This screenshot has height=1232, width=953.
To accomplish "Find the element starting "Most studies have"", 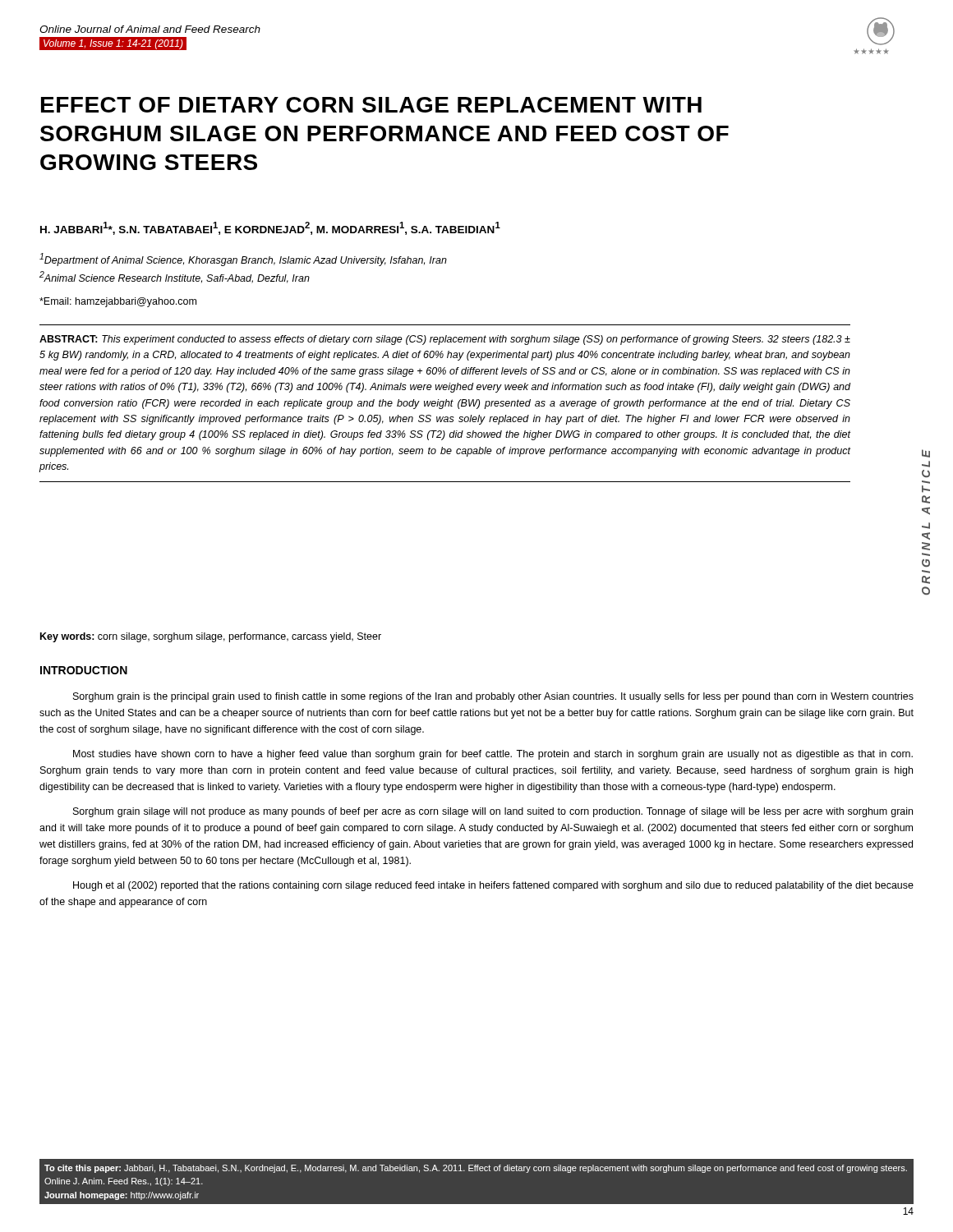I will [x=476, y=770].
